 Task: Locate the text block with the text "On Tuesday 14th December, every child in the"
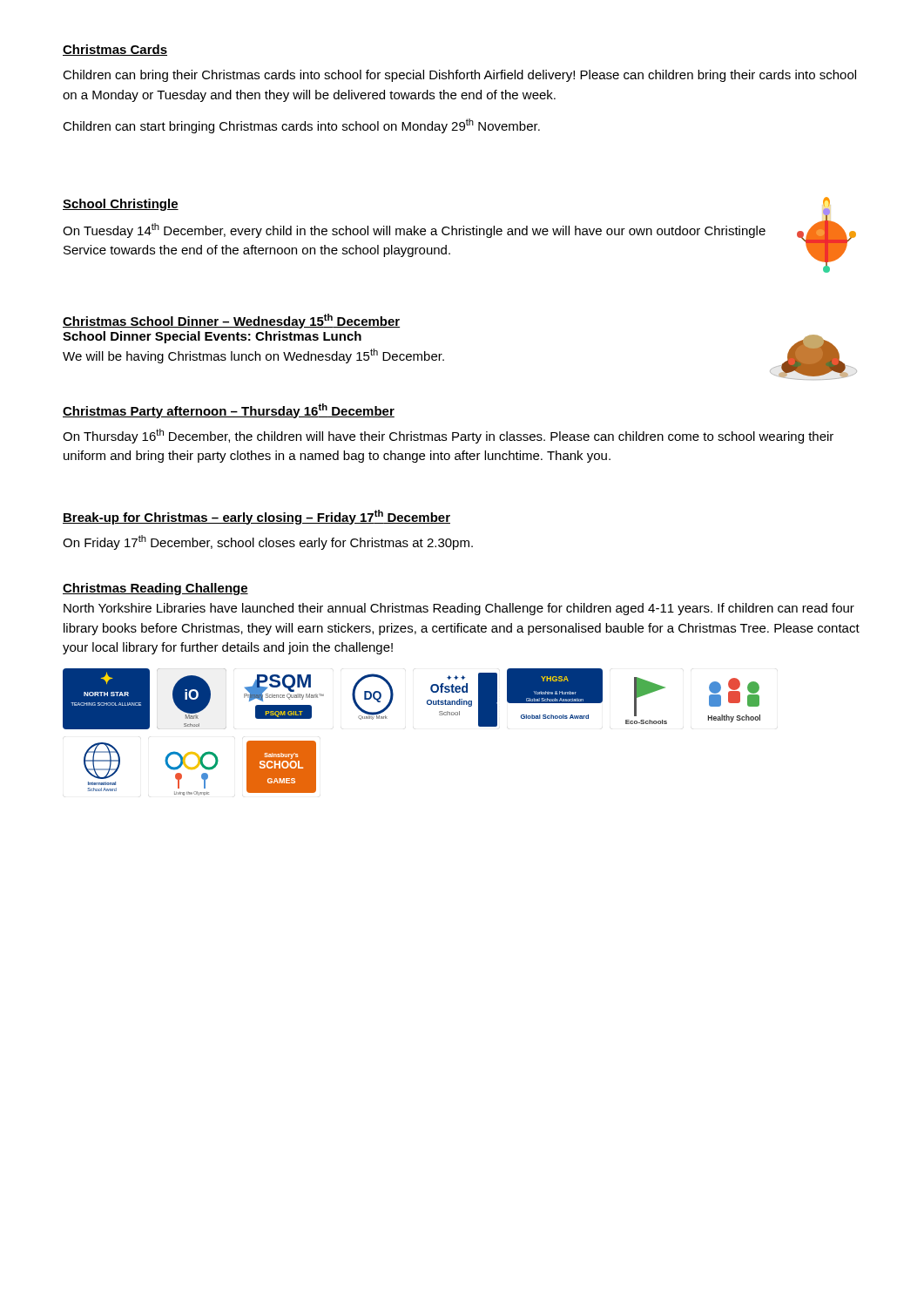(414, 239)
